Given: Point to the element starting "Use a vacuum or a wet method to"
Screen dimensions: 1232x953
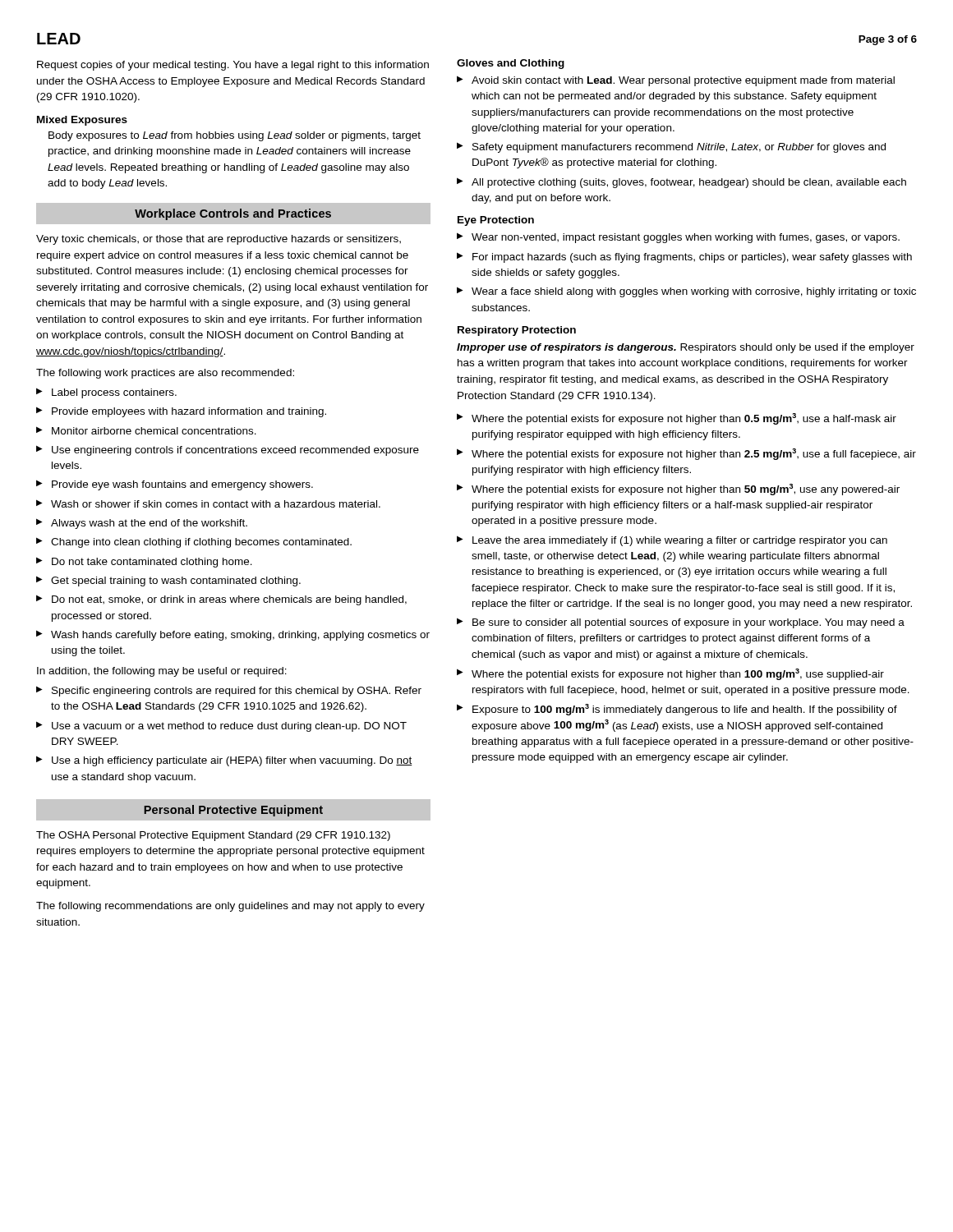Looking at the screenshot, I should pyautogui.click(x=229, y=733).
